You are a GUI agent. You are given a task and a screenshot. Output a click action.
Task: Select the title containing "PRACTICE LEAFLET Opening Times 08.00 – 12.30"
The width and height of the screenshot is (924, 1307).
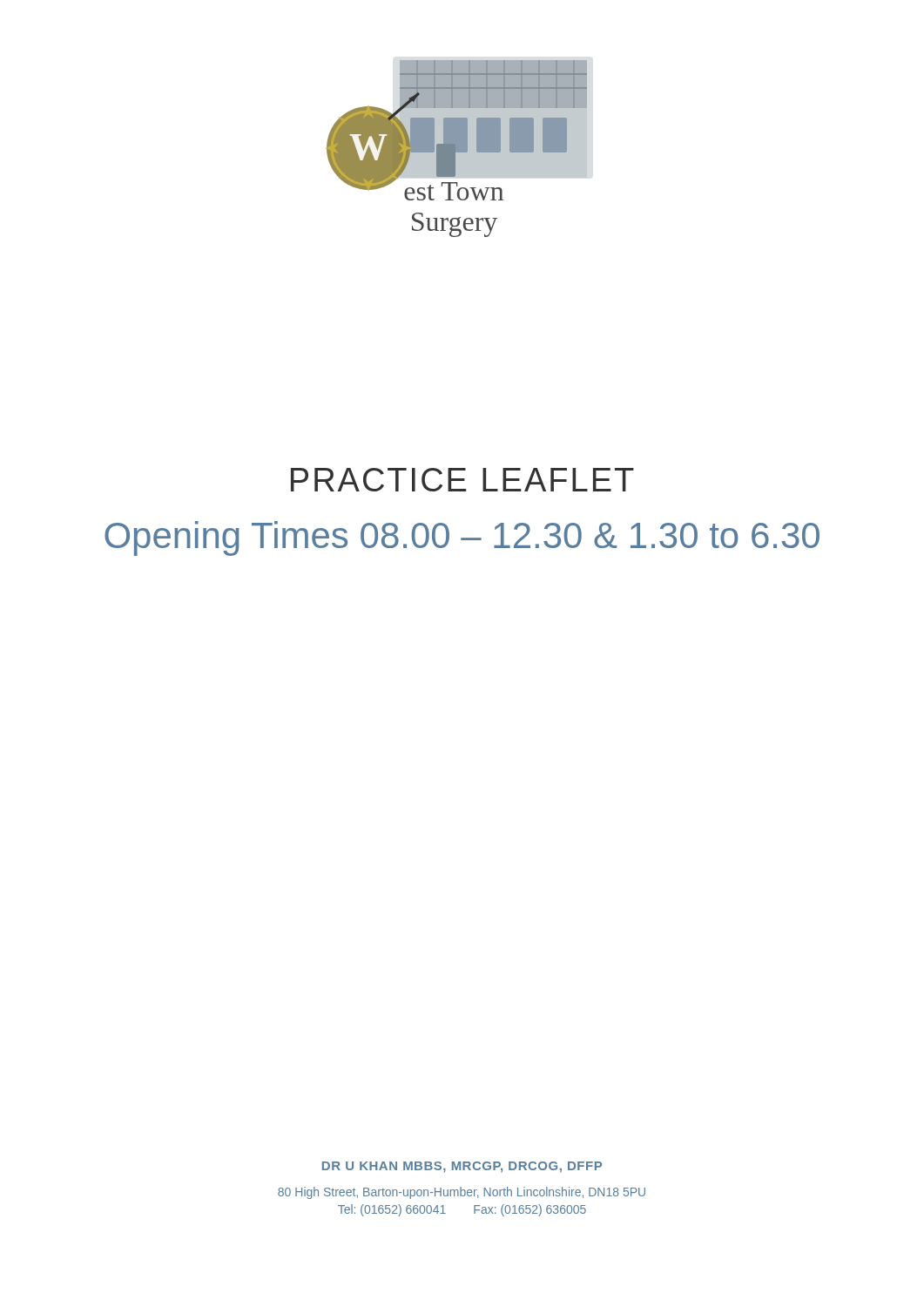462,480
